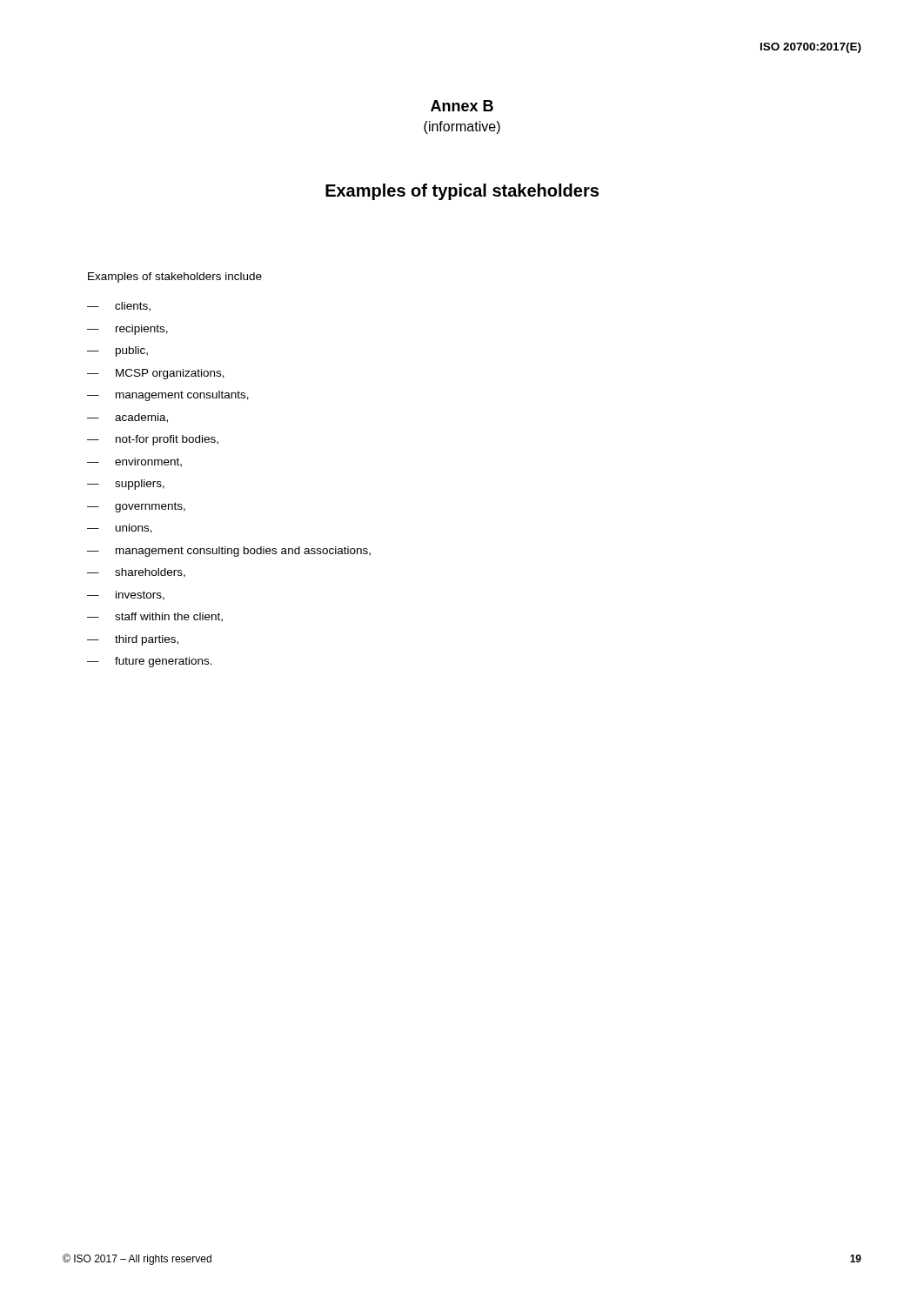Click where it says "—management consultants,"

(x=168, y=395)
